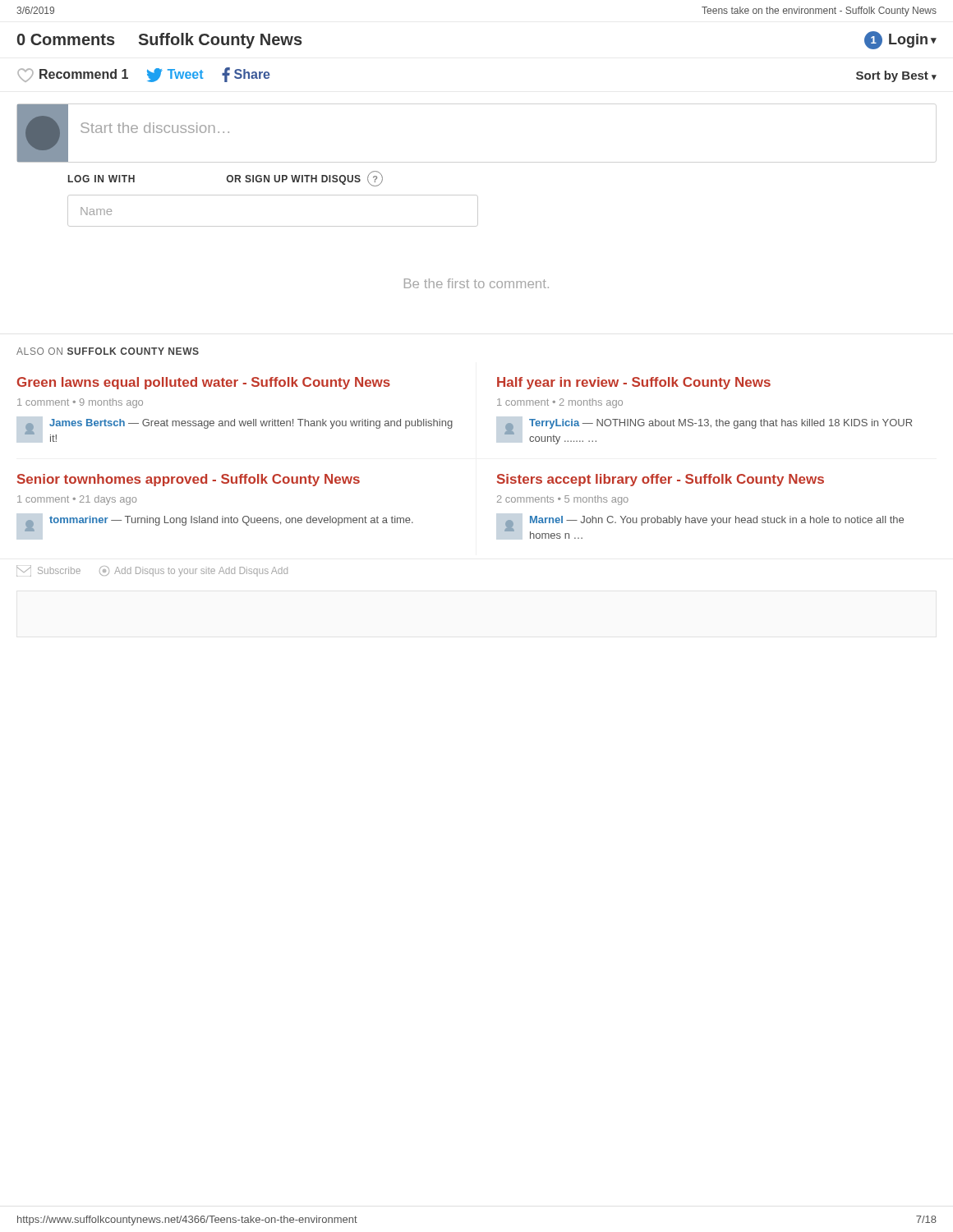Viewport: 953px width, 1232px height.
Task: Navigate to the text starting "ALSO ON SUFFOLK COUNTY NEWS"
Action: (x=108, y=352)
